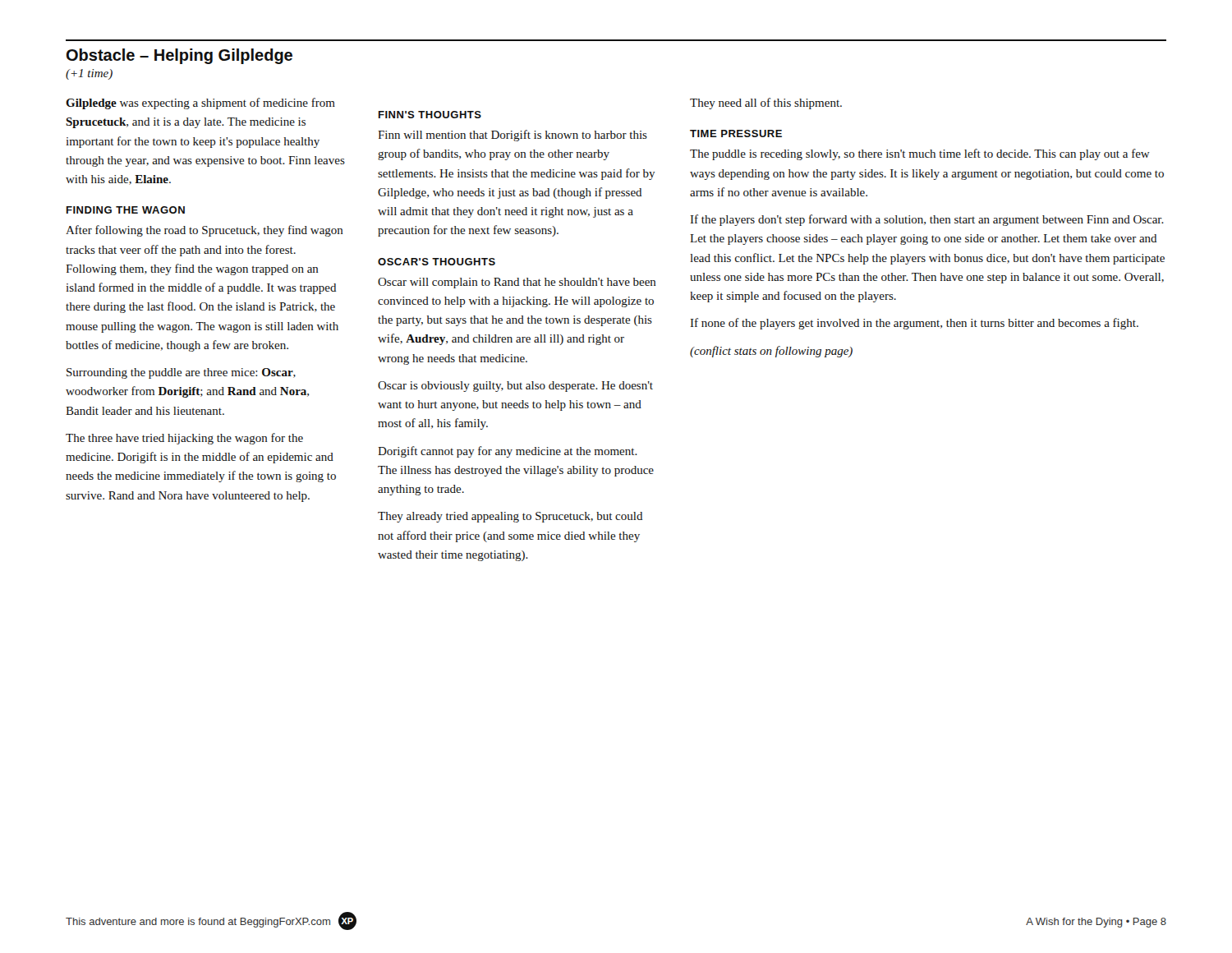Click on the text starting "Gilpledge was expecting a shipment of medicine from"
1232x953 pixels.
coord(205,141)
